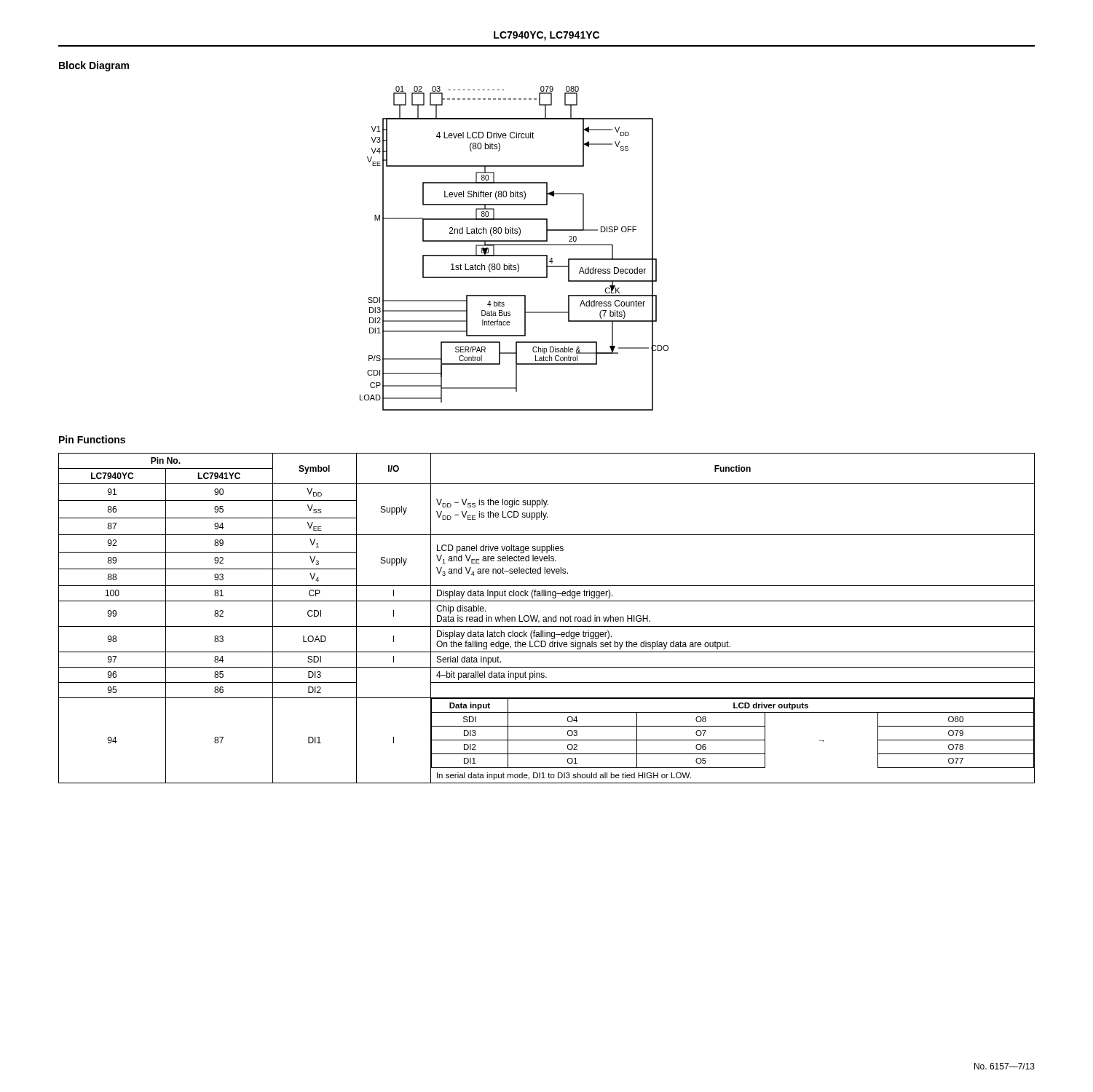Image resolution: width=1093 pixels, height=1092 pixels.
Task: Find the section header with the text "Pin Functions"
Action: [x=92, y=440]
